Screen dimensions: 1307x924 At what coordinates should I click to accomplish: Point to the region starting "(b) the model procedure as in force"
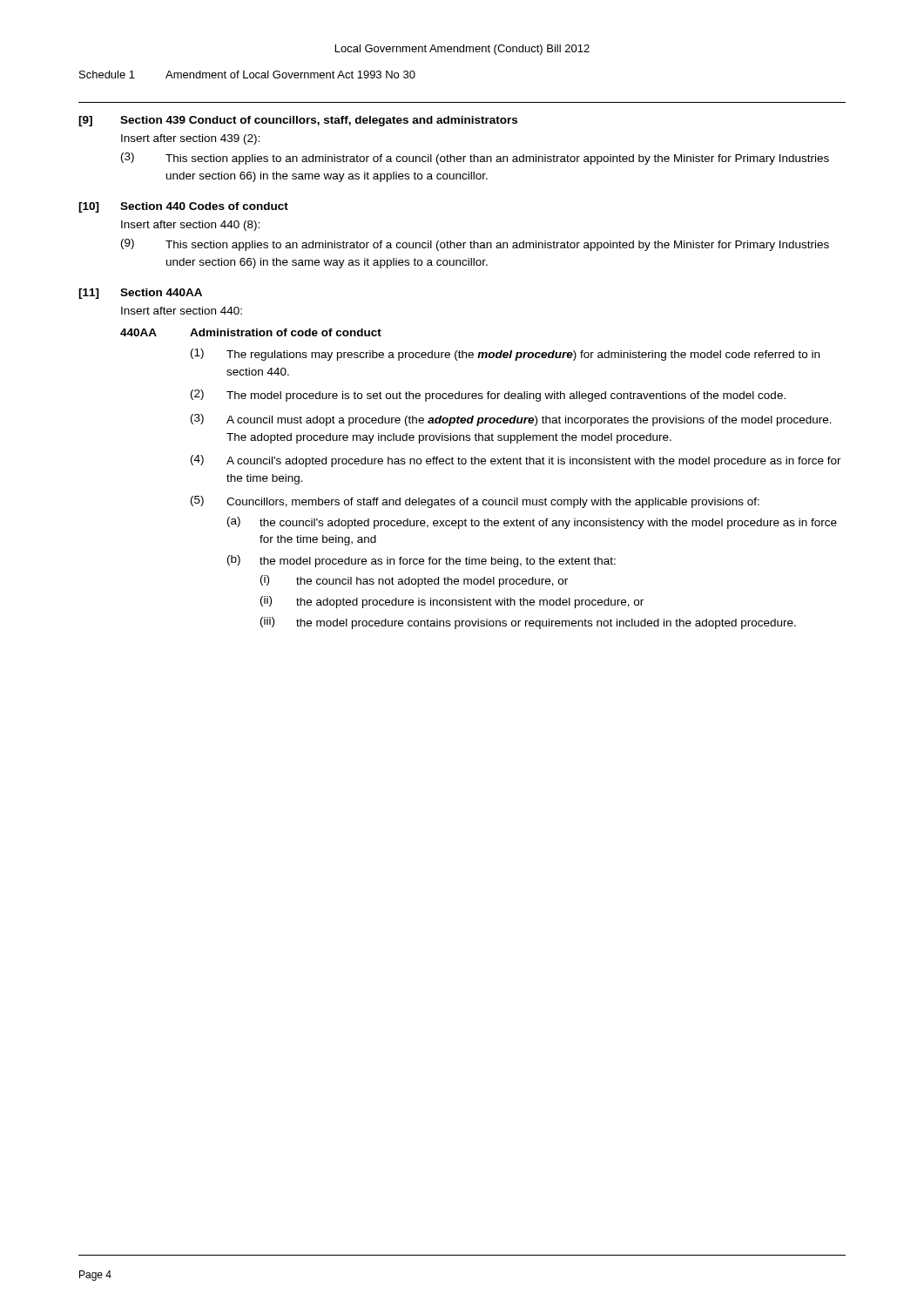click(421, 561)
